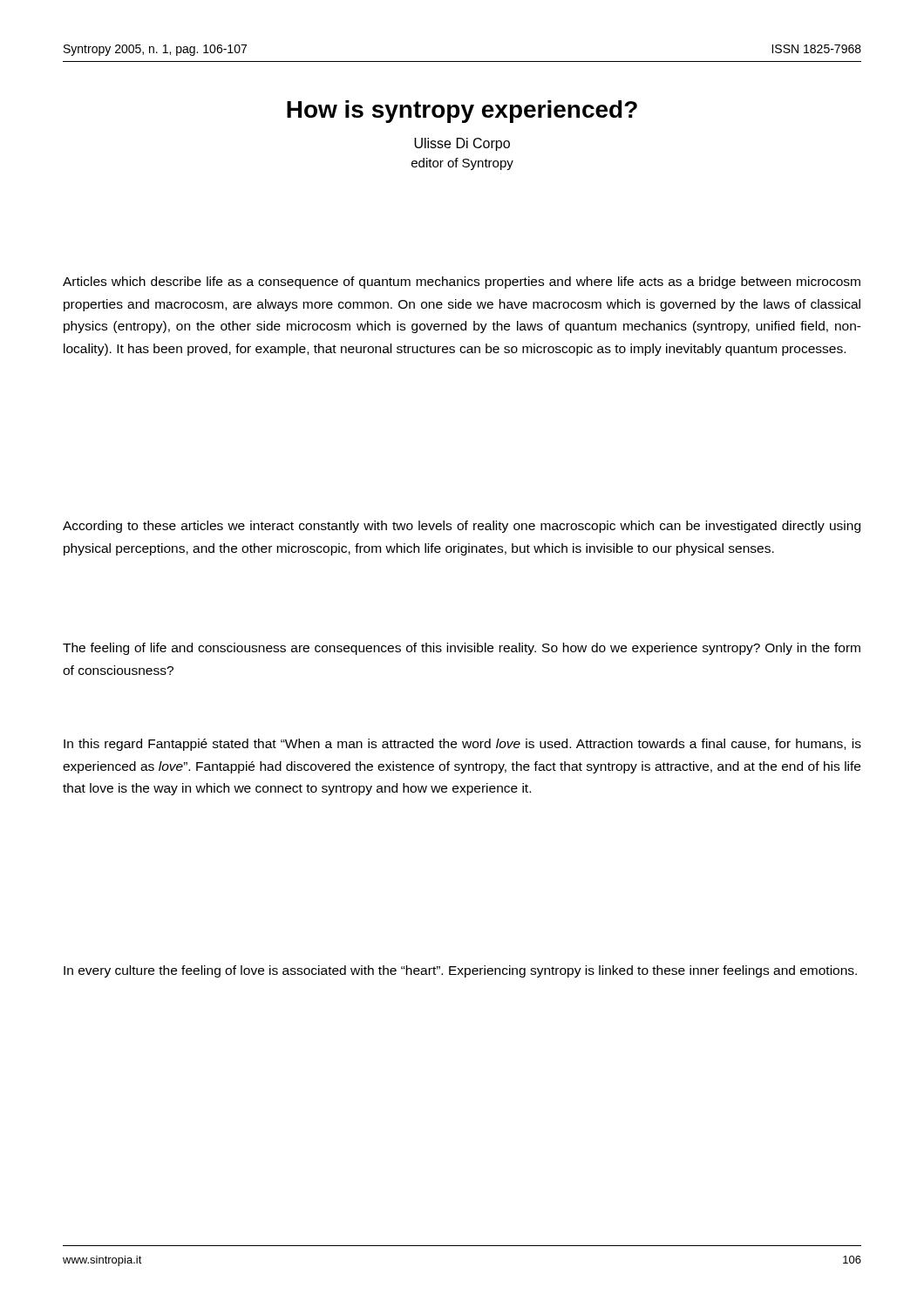The height and width of the screenshot is (1308, 924).
Task: Select the text block that says "Articles which describe life"
Action: (462, 315)
